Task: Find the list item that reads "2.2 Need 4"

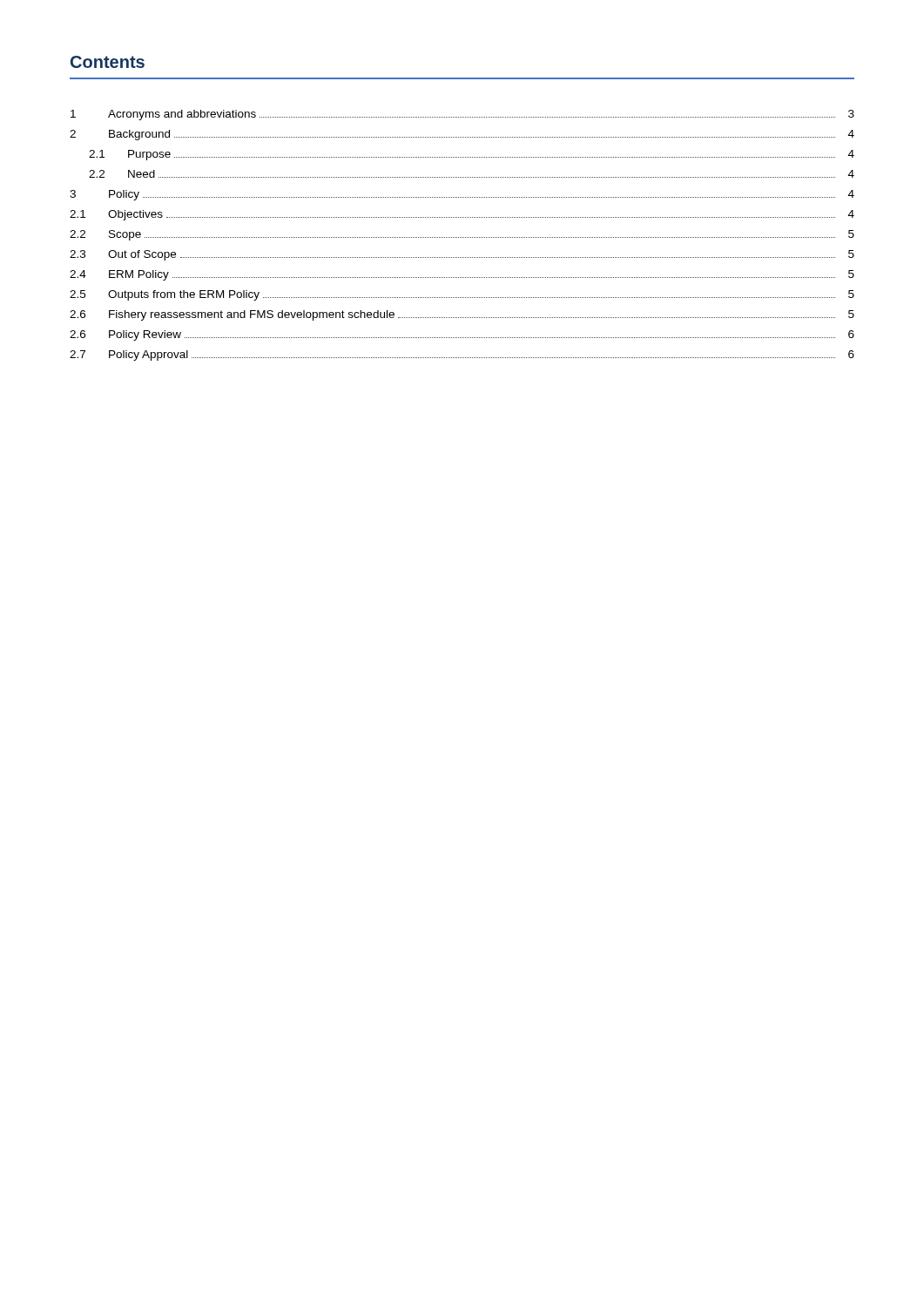Action: pyautogui.click(x=462, y=174)
